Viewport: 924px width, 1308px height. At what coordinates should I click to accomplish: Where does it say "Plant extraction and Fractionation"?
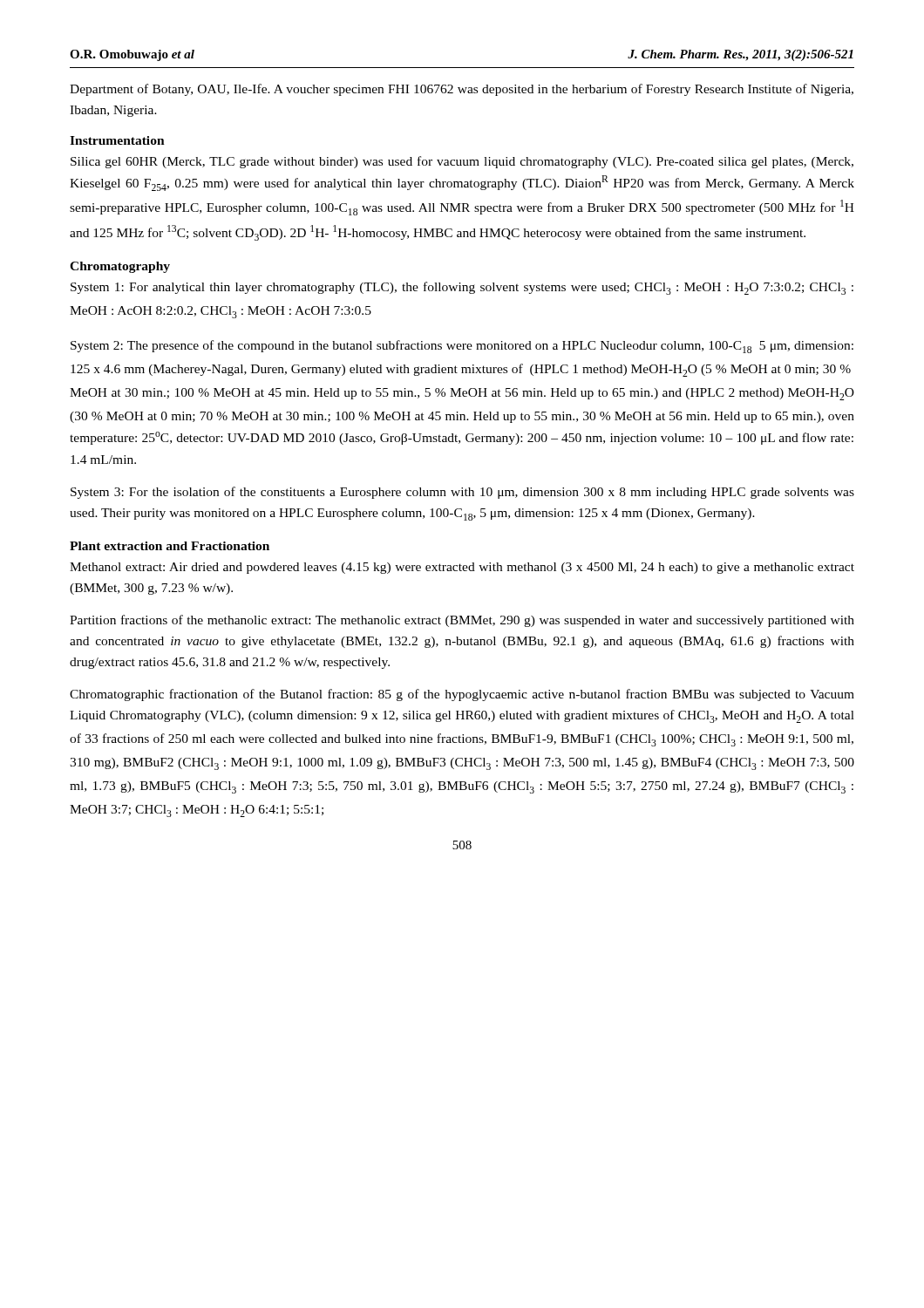coord(170,545)
